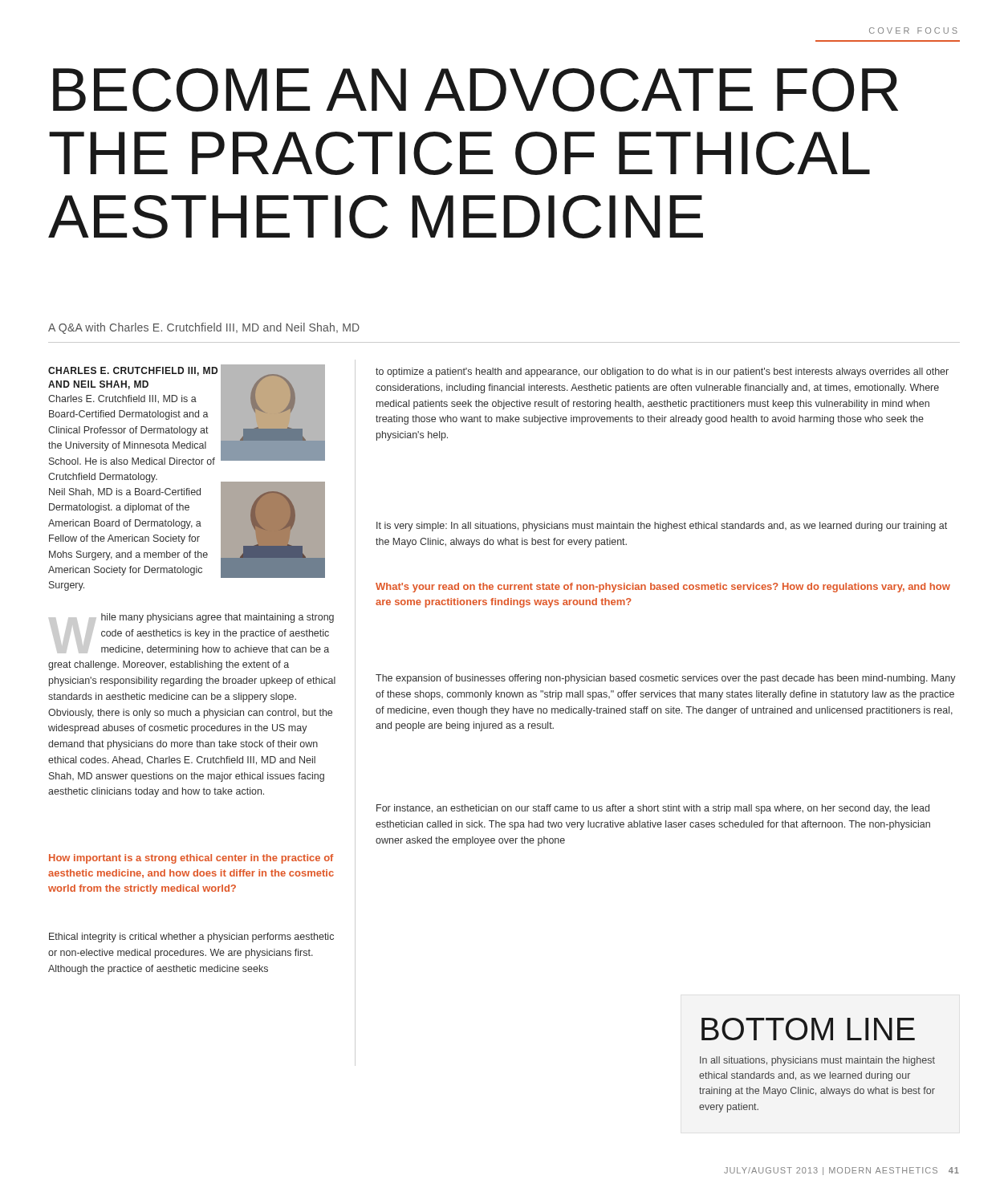This screenshot has width=1008, height=1204.
Task: Click on the text block starting "The expansion of businesses offering non-physician"
Action: (665, 702)
